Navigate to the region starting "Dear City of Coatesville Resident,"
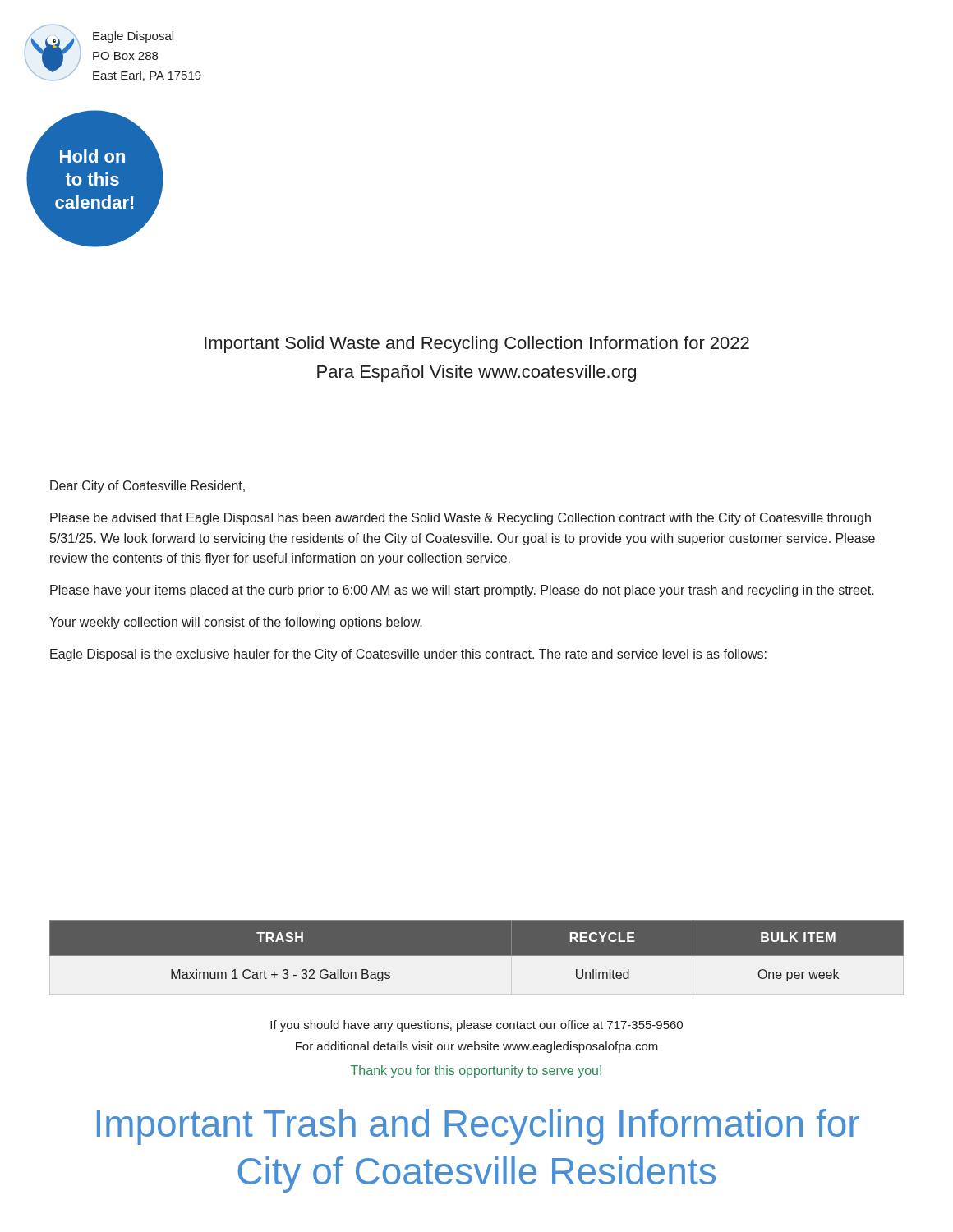 (147, 487)
